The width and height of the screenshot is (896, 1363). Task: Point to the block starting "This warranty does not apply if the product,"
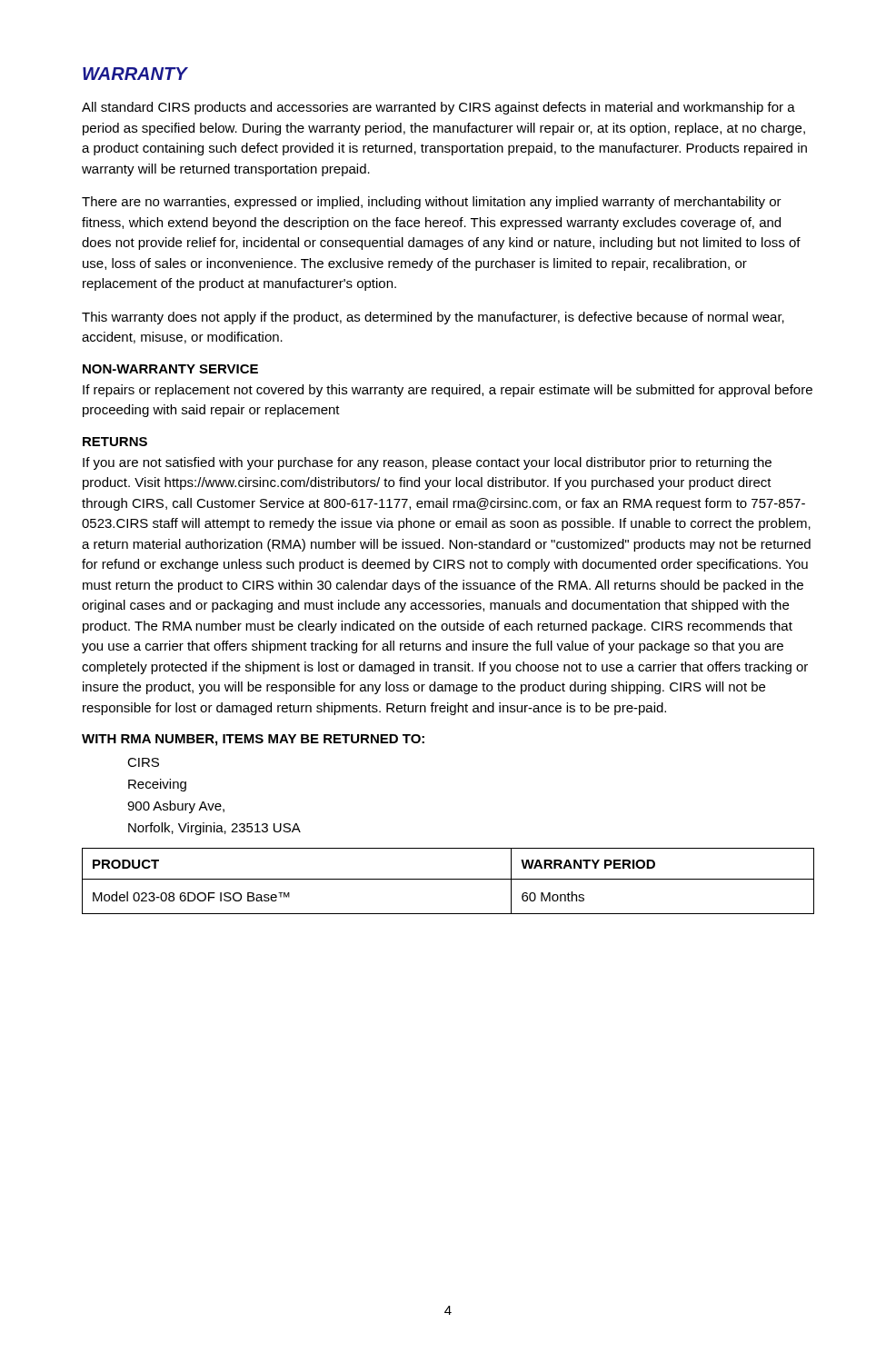(x=433, y=326)
